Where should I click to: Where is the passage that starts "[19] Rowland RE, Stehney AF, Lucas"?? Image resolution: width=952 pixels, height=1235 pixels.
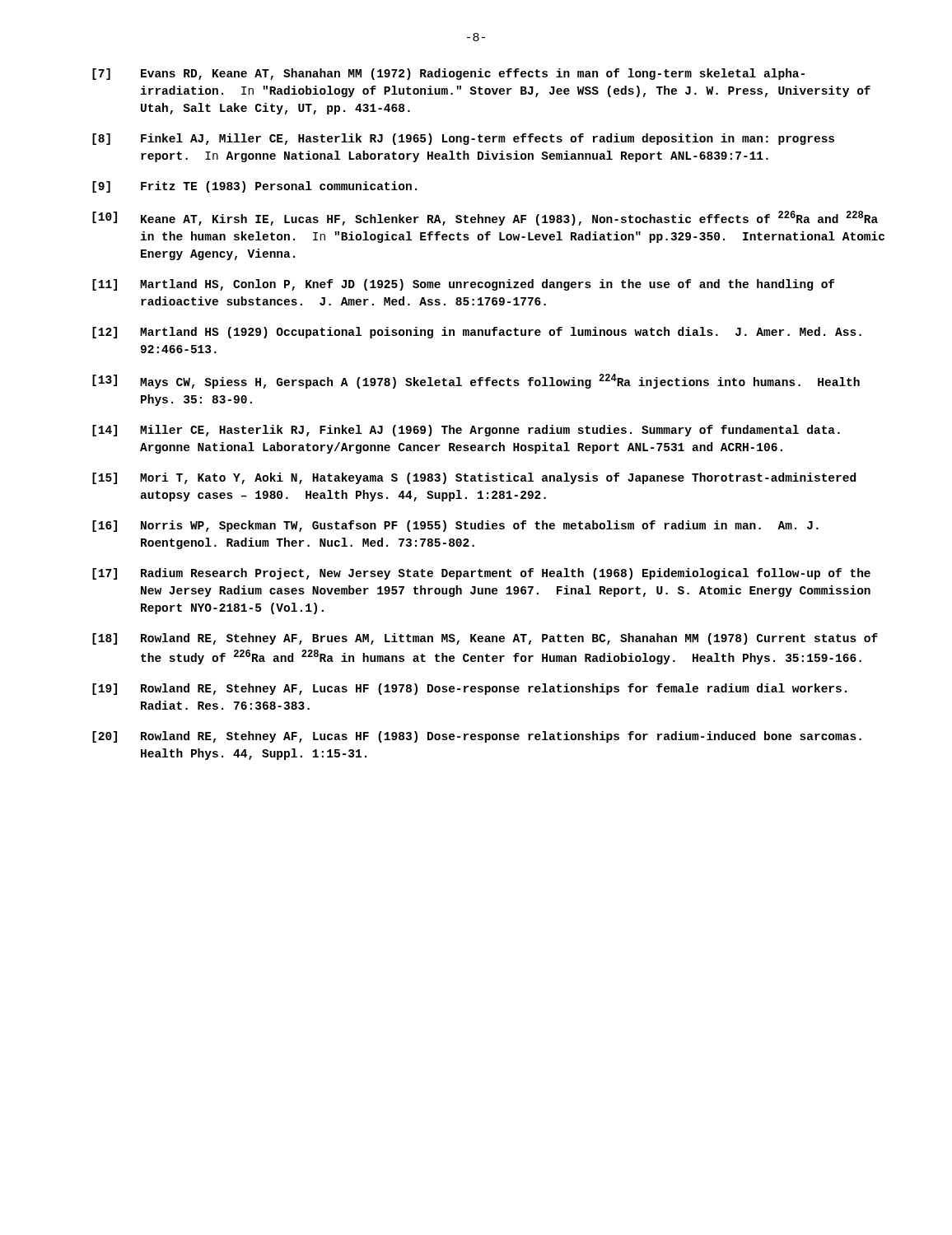pos(488,698)
